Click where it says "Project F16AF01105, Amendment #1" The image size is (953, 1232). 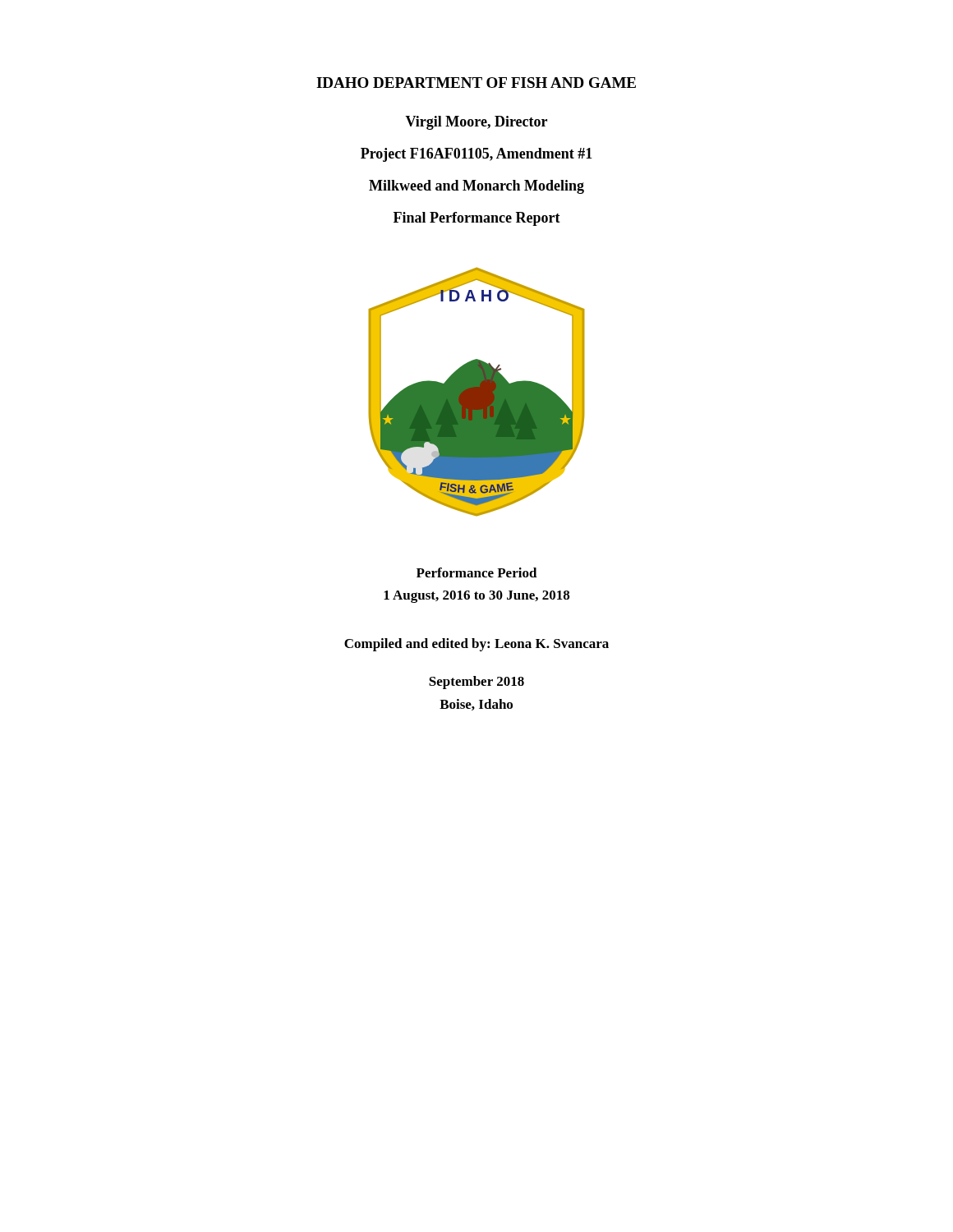(x=476, y=154)
